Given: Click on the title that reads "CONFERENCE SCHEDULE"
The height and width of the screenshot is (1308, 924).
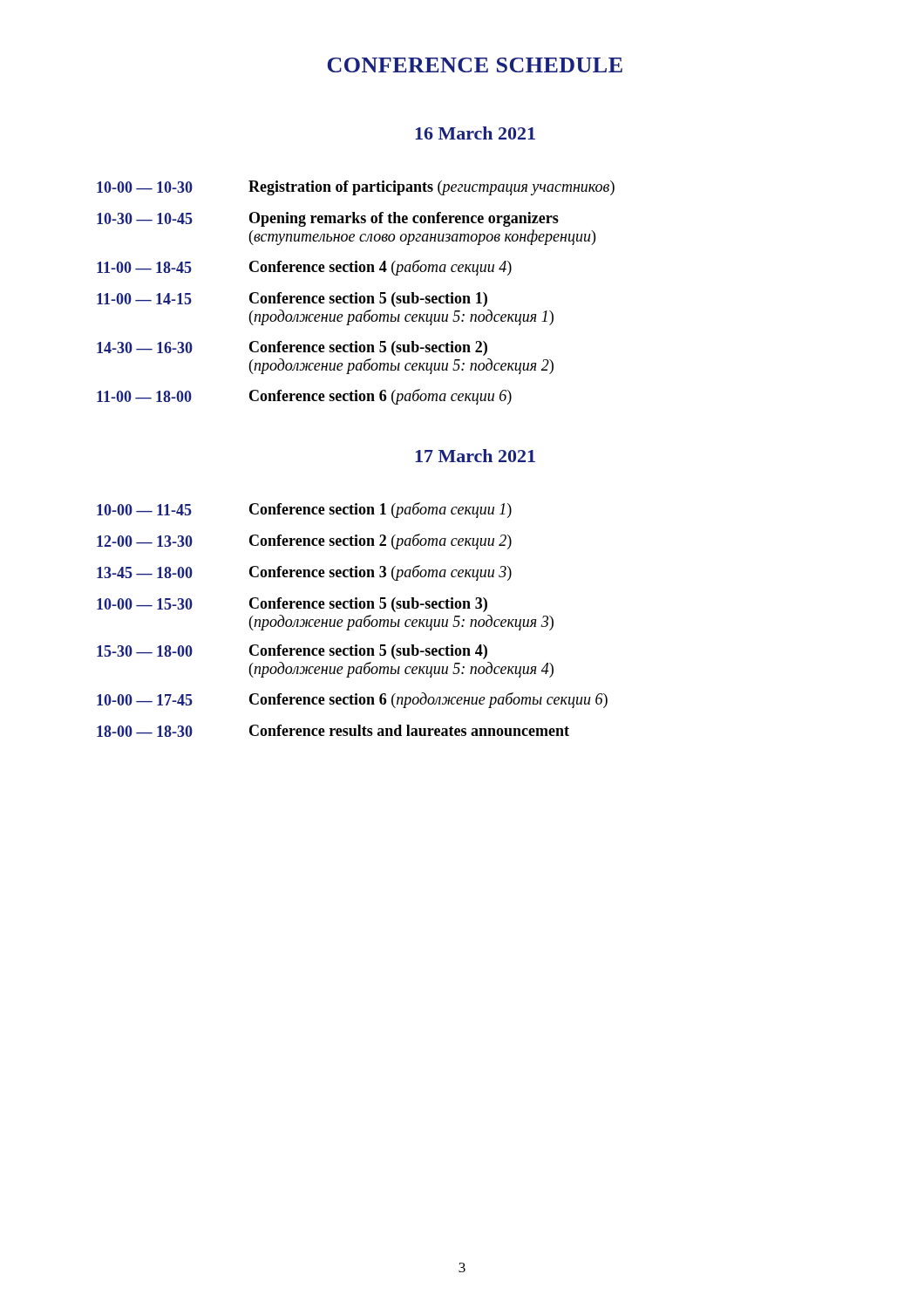Looking at the screenshot, I should pyautogui.click(x=475, y=65).
